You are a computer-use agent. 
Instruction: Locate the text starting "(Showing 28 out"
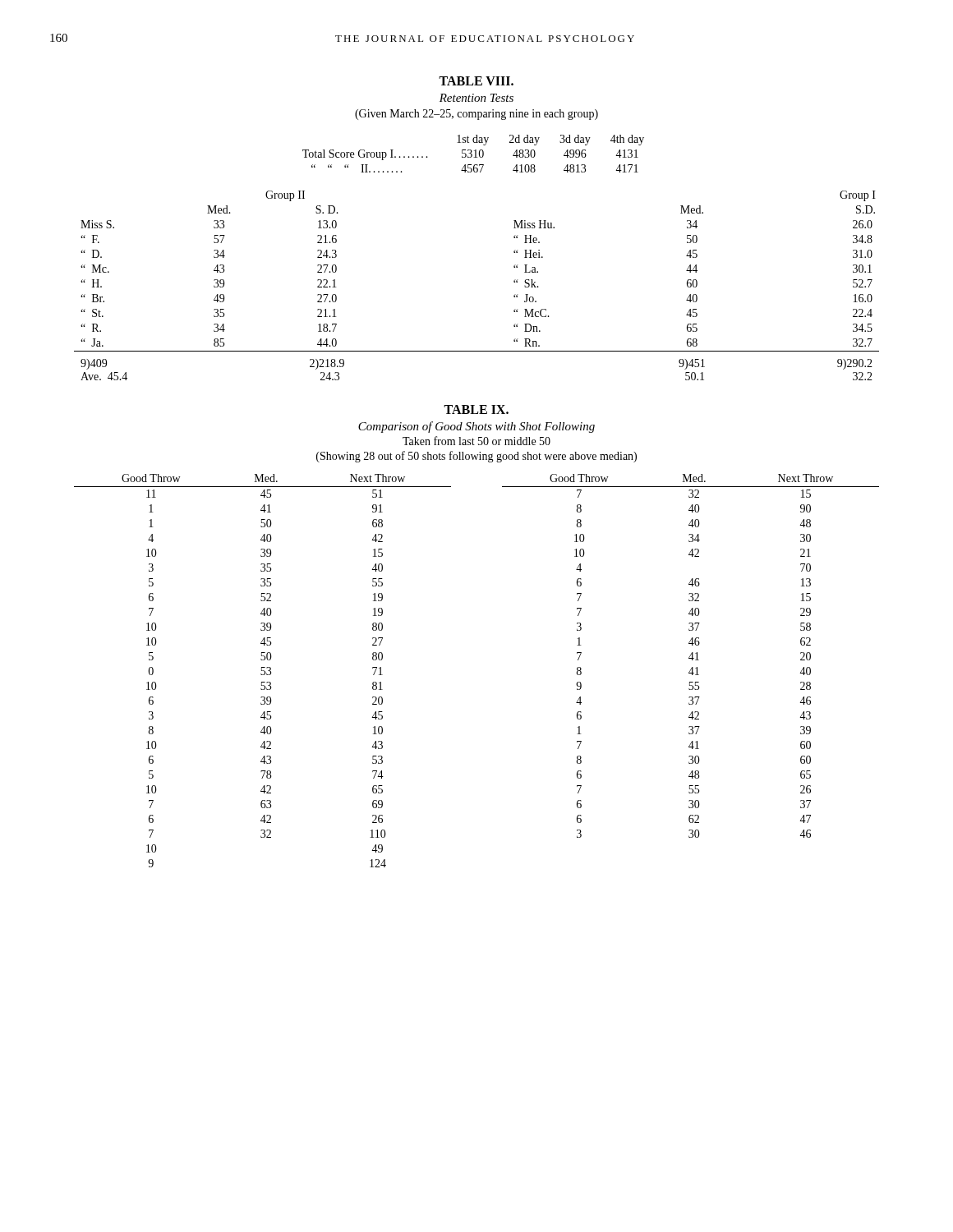tap(476, 456)
